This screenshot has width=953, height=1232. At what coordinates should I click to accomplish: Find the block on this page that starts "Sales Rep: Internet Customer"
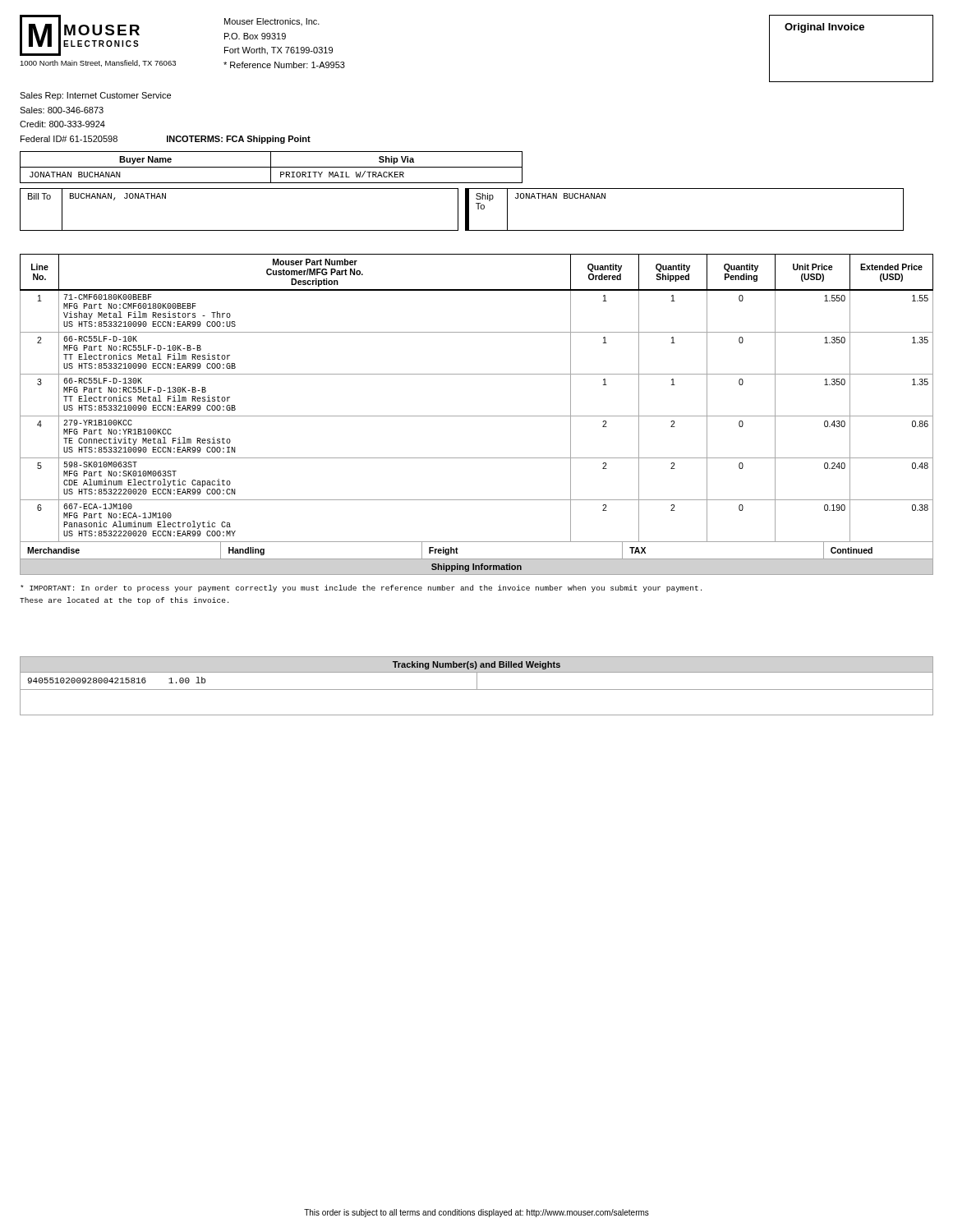coord(95,96)
